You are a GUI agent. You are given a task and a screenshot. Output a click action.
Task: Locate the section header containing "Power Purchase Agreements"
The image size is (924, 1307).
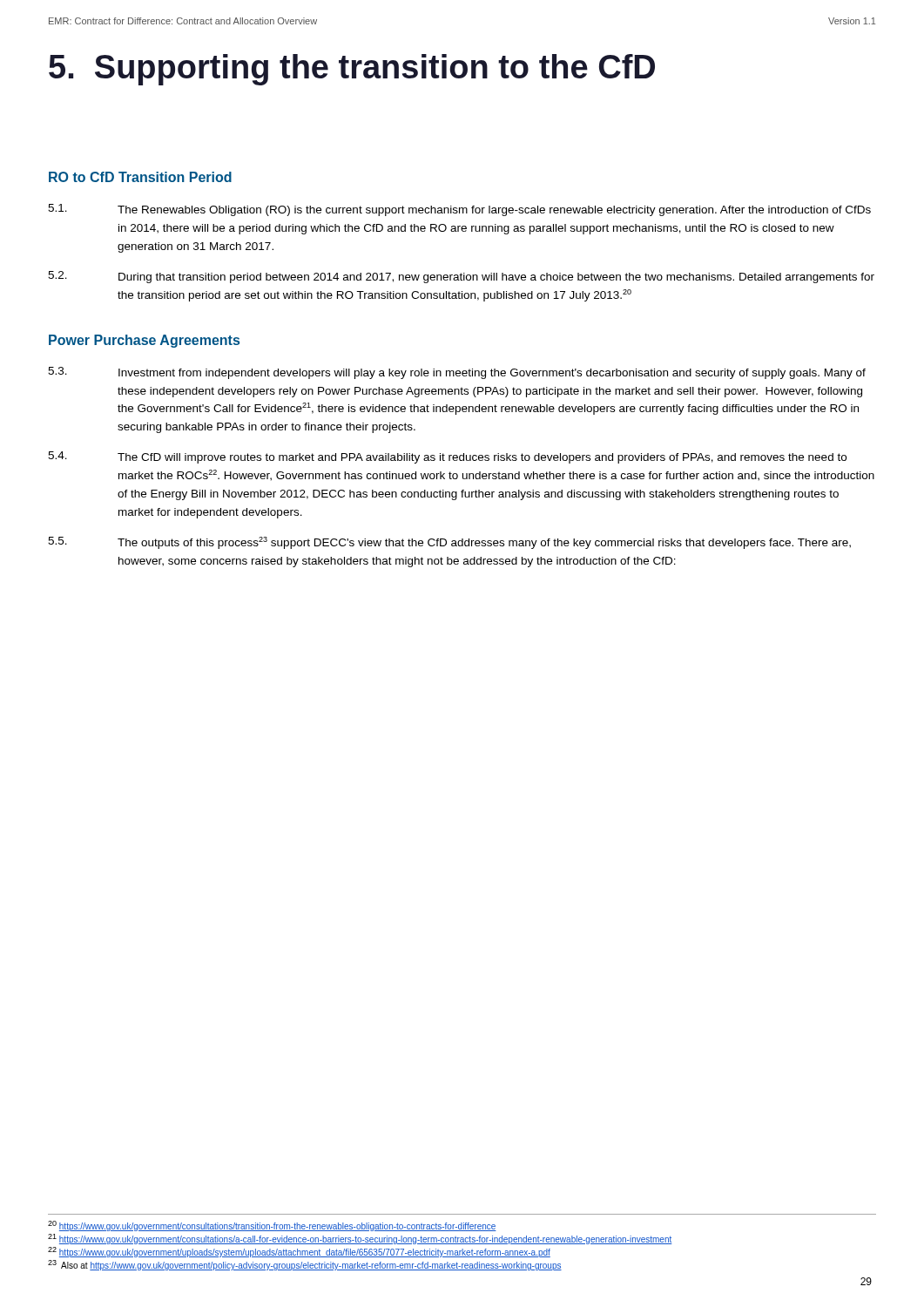144,340
